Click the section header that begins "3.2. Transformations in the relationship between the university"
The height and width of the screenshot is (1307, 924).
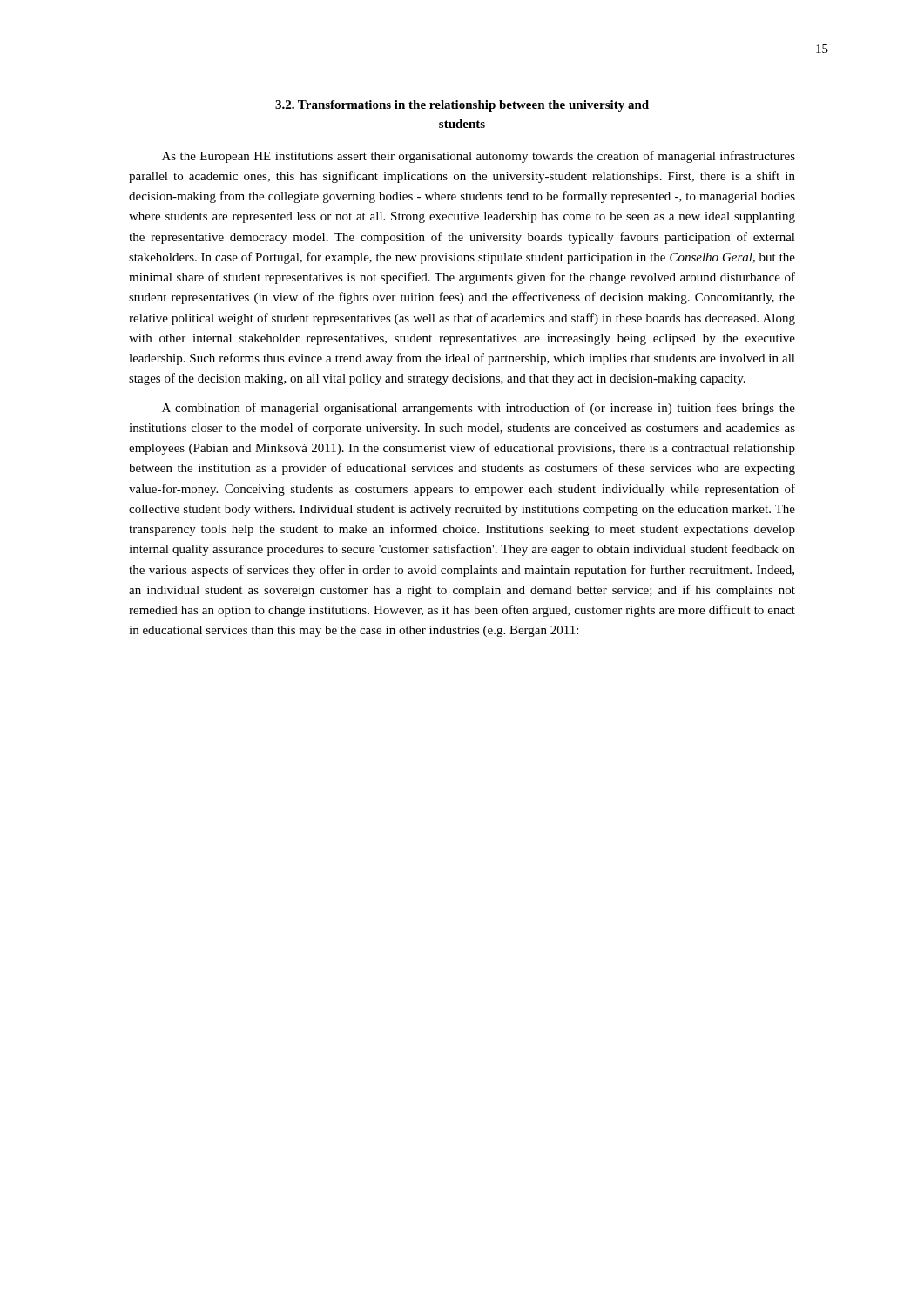click(462, 114)
